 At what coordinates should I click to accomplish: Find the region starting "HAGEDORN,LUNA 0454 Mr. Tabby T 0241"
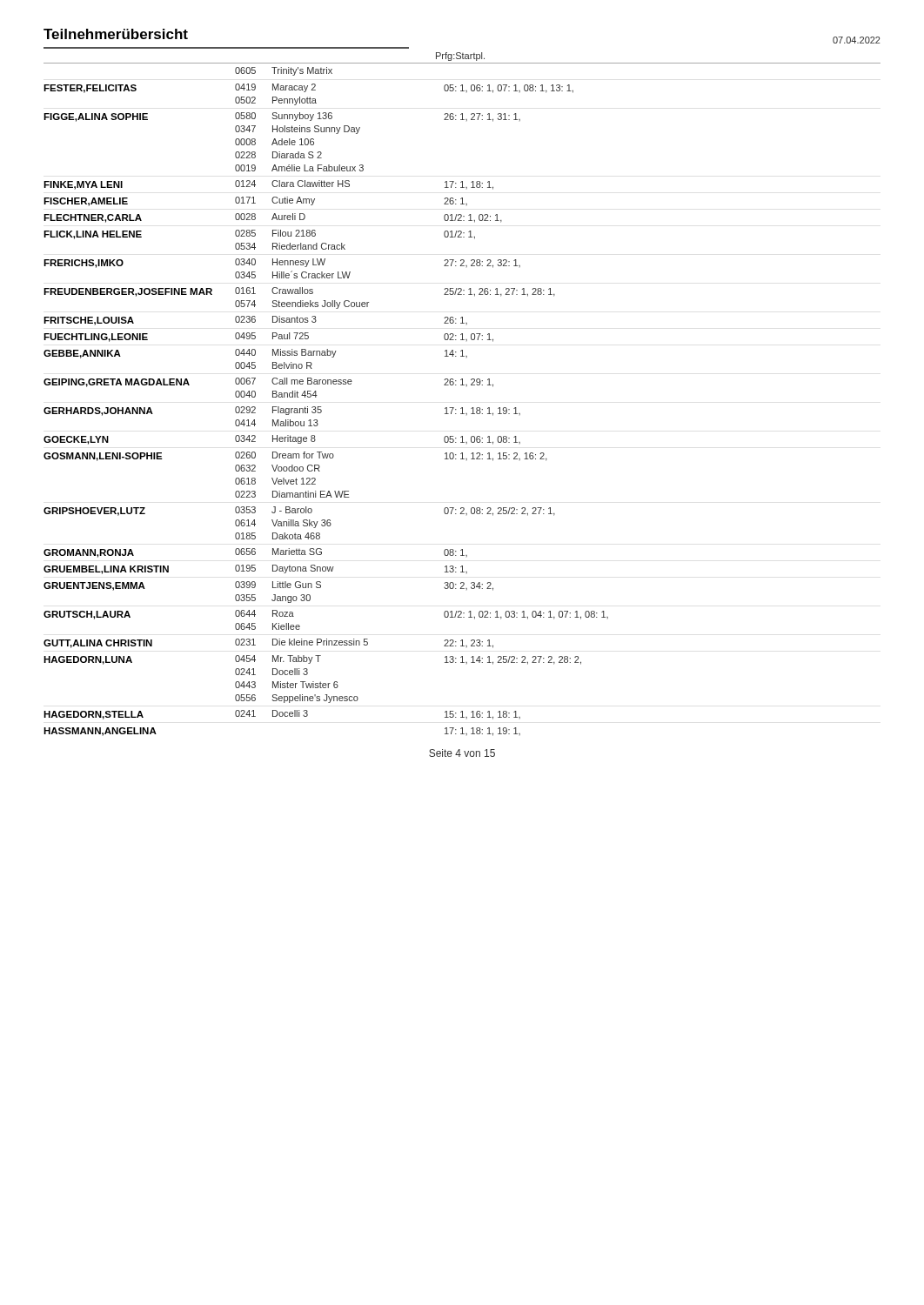click(312, 660)
